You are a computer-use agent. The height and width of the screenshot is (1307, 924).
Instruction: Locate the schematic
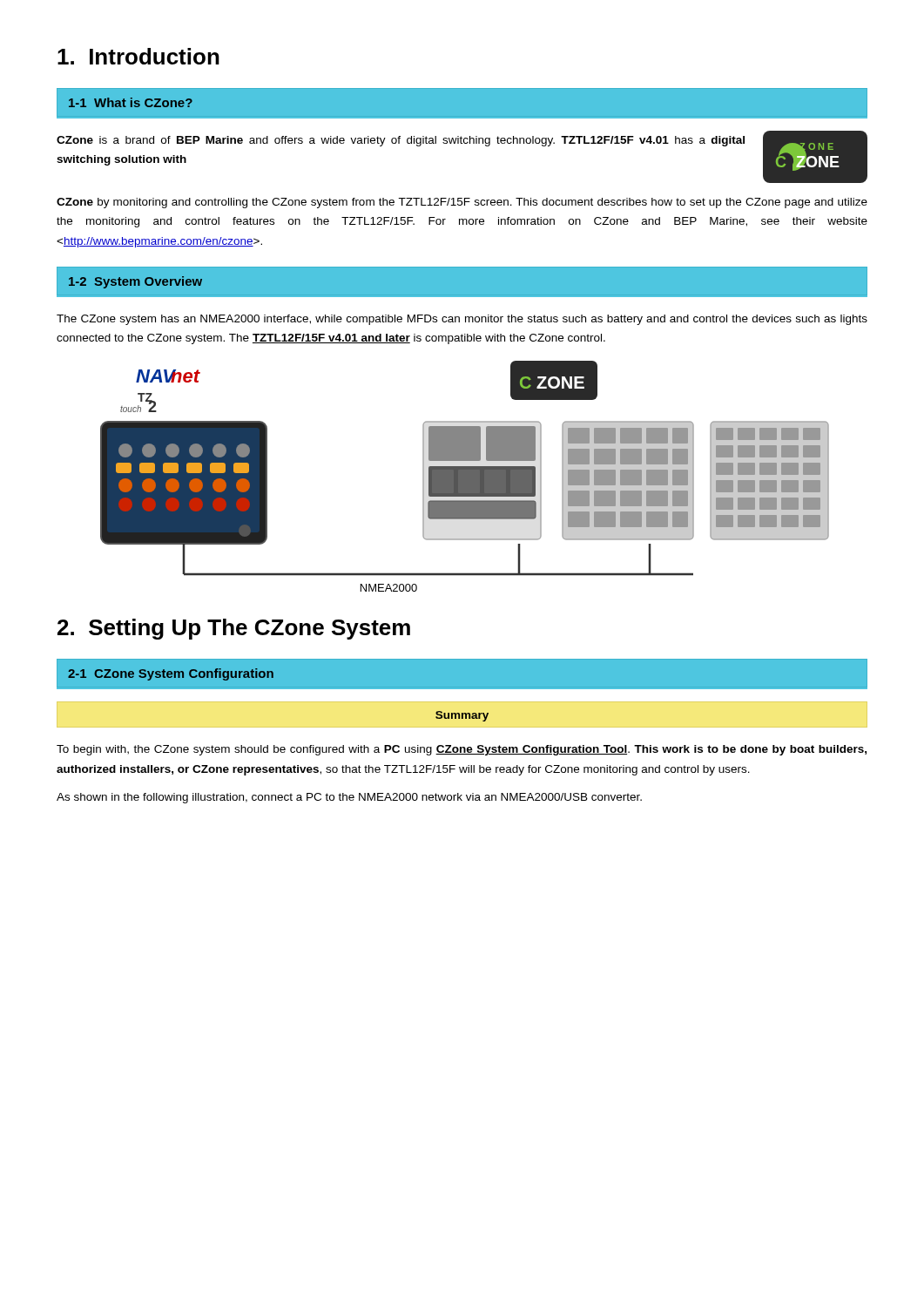click(x=462, y=479)
